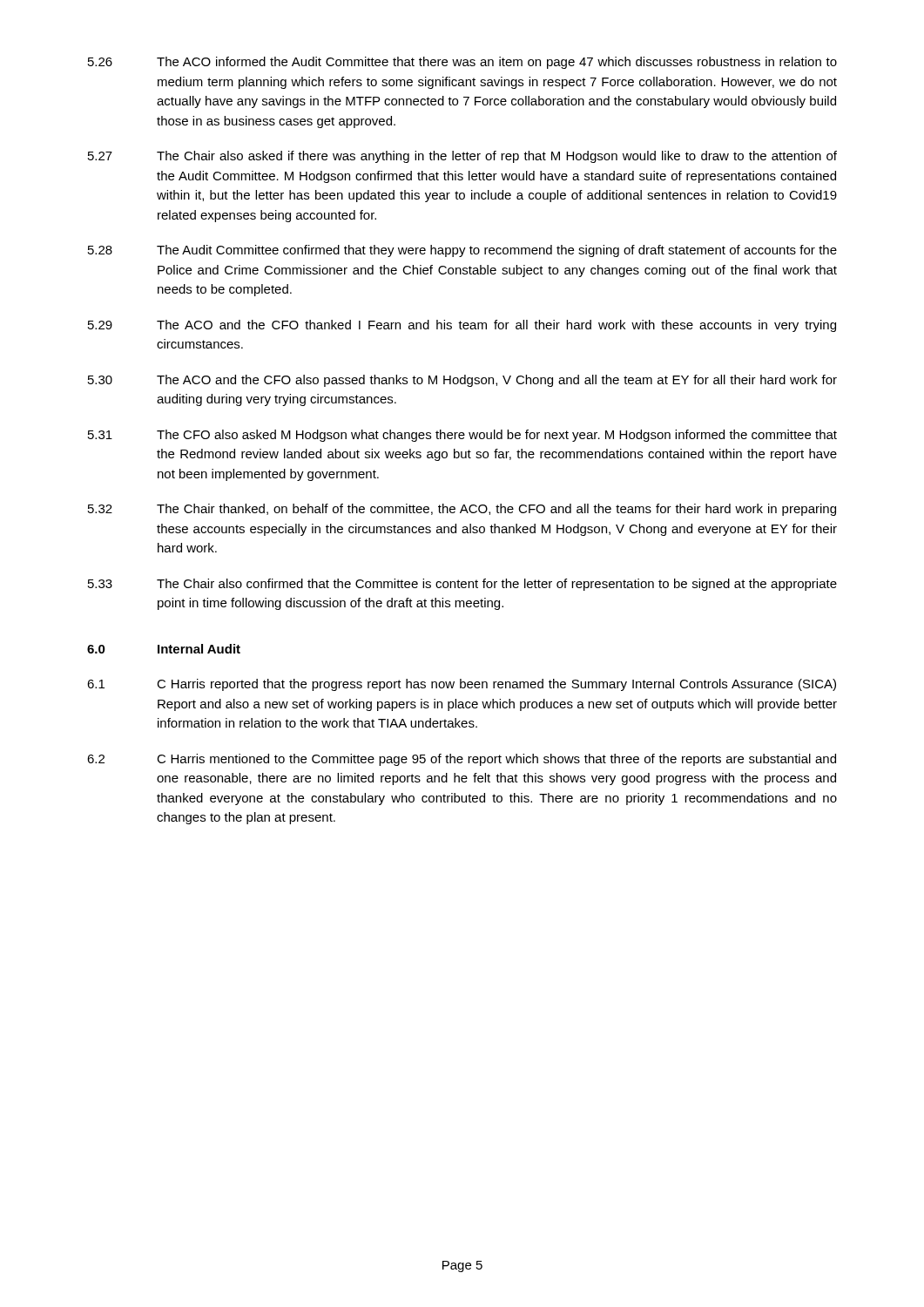Find the block on this page that starts "5.32 The Chair thanked, on"
924x1307 pixels.
click(462, 529)
